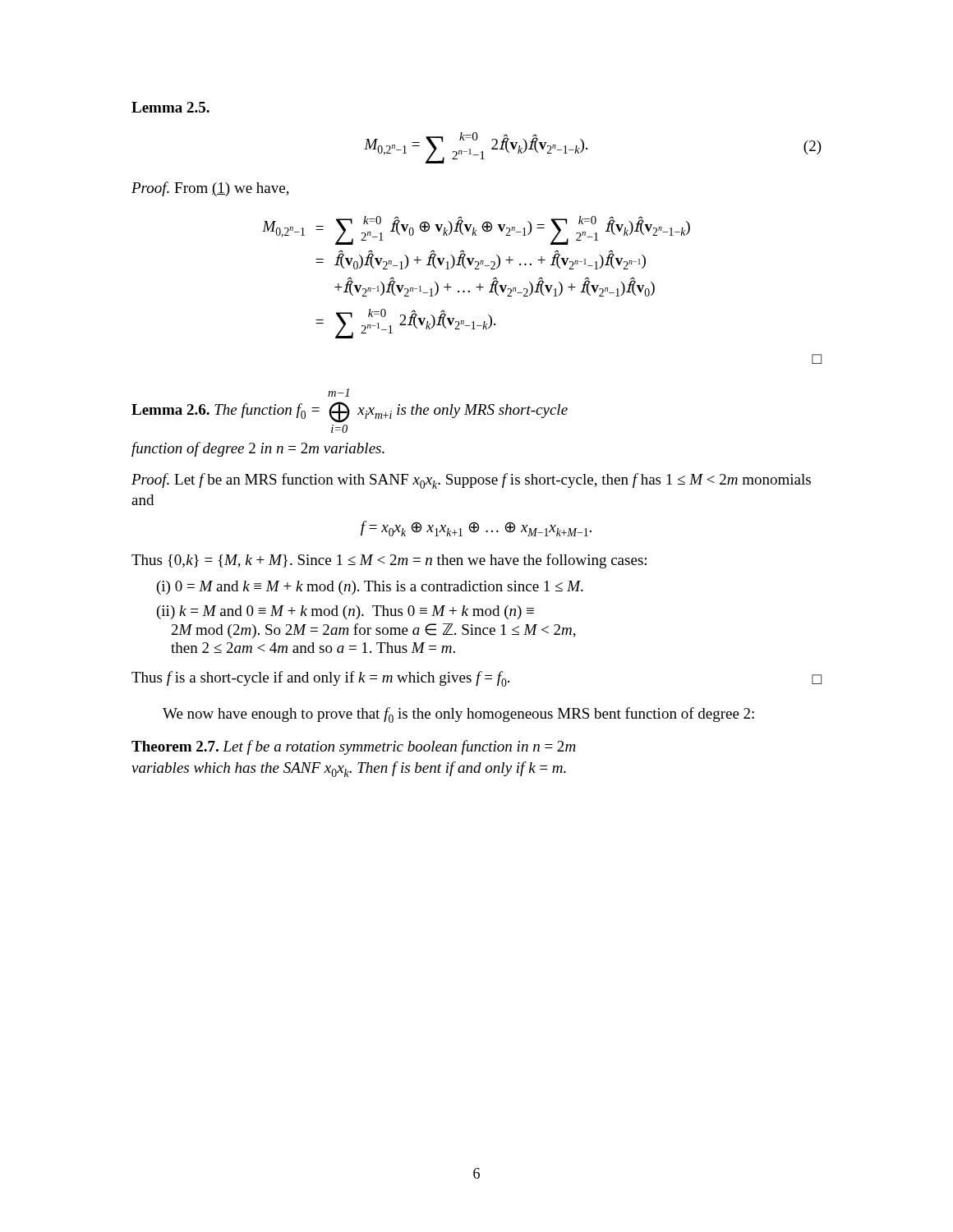953x1232 pixels.
Task: Find the block starting "Lemma 2.5."
Action: pyautogui.click(x=171, y=107)
